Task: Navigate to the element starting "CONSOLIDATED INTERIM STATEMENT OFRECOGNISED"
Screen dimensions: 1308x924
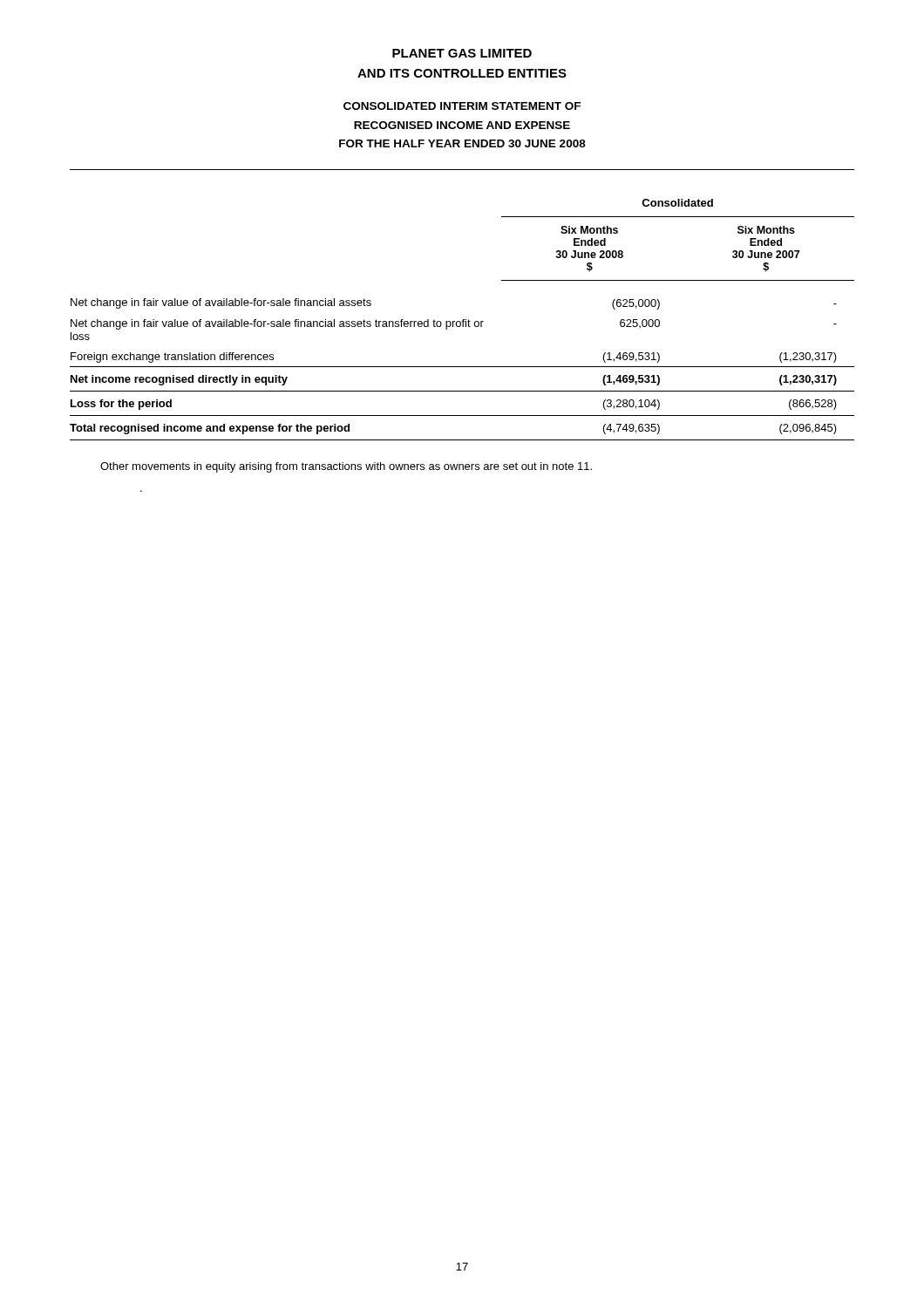Action: click(x=462, y=125)
